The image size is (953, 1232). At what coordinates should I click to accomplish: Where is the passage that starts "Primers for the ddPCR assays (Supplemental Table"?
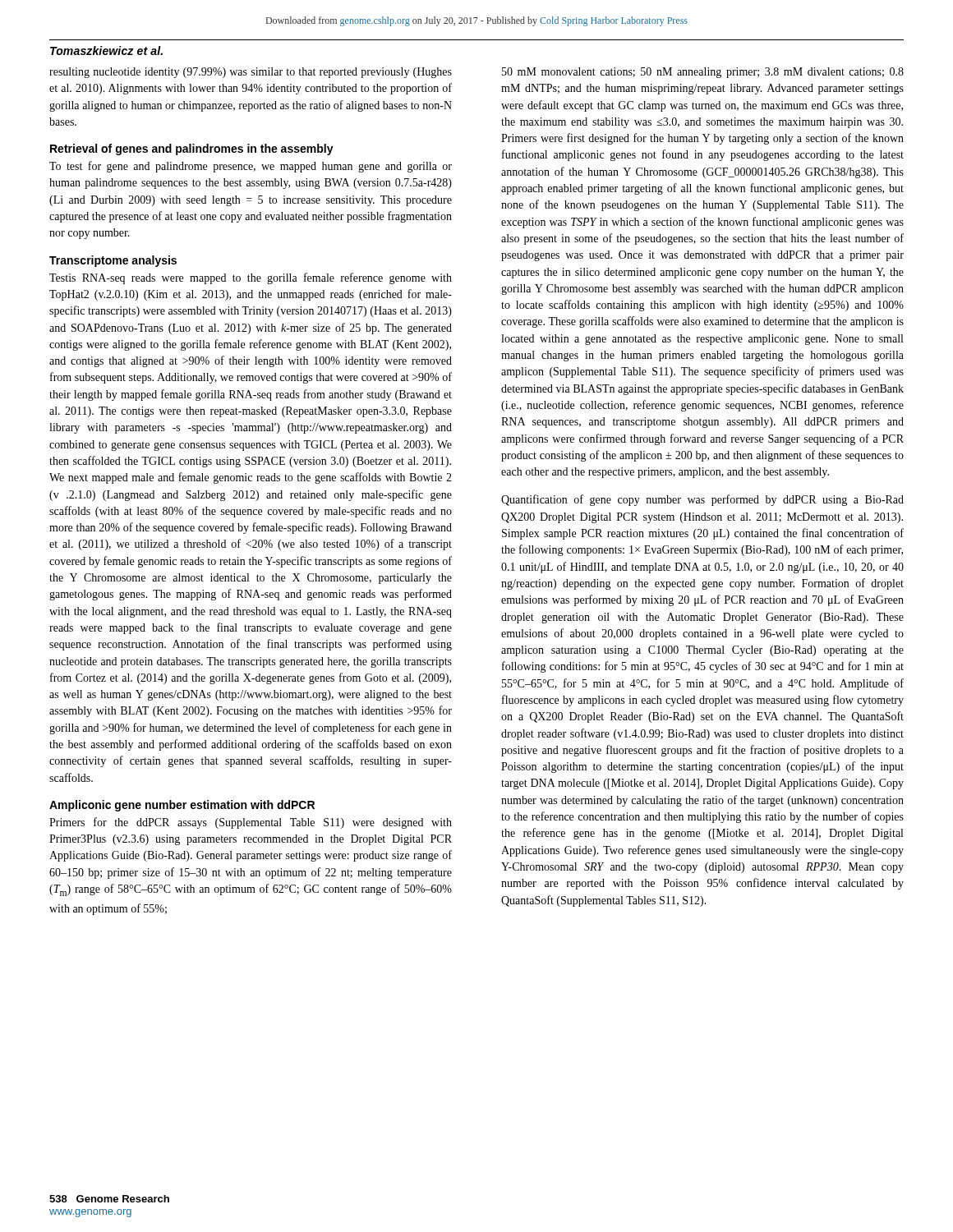(x=251, y=866)
